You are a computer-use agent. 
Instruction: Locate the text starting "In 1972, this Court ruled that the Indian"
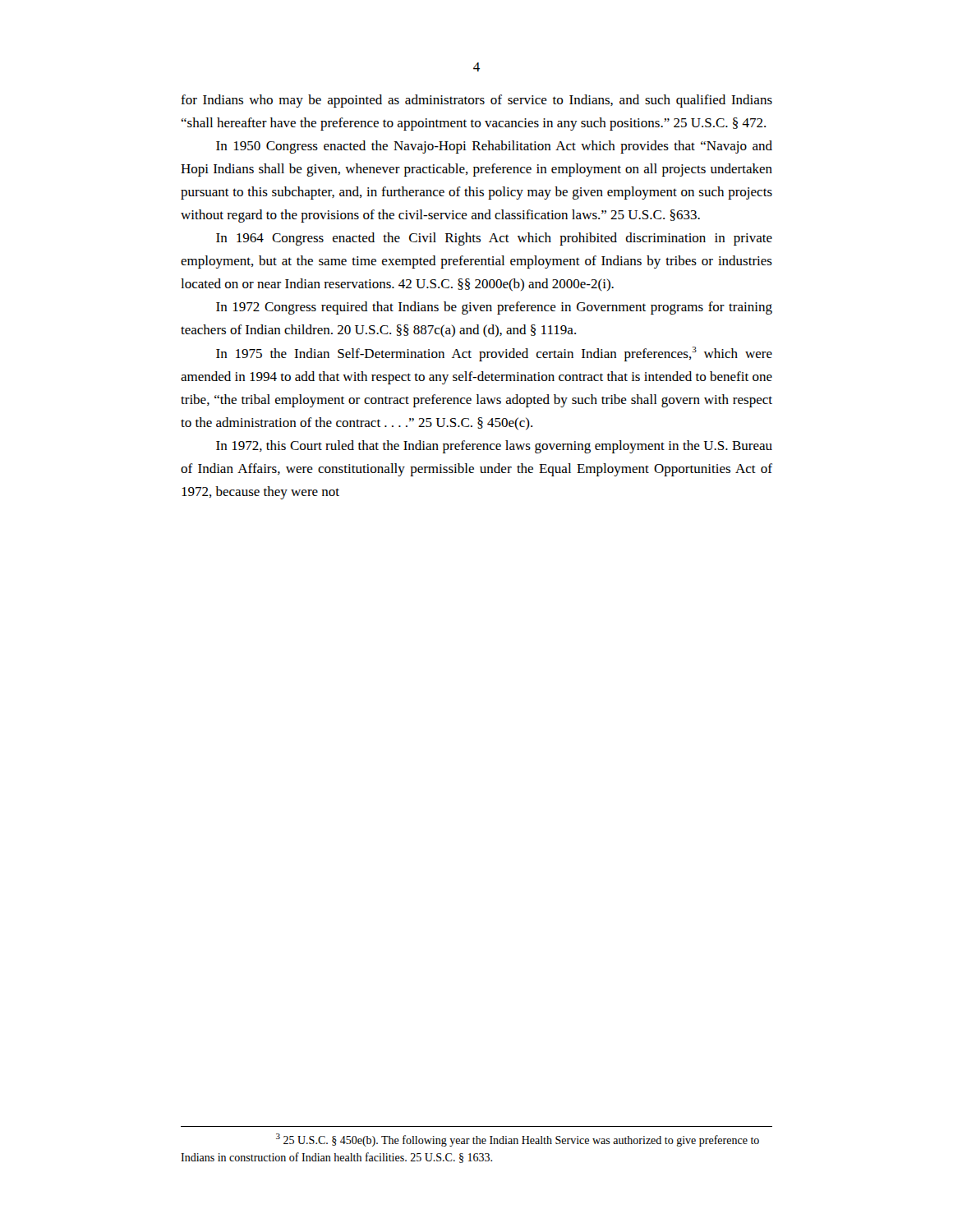(476, 469)
